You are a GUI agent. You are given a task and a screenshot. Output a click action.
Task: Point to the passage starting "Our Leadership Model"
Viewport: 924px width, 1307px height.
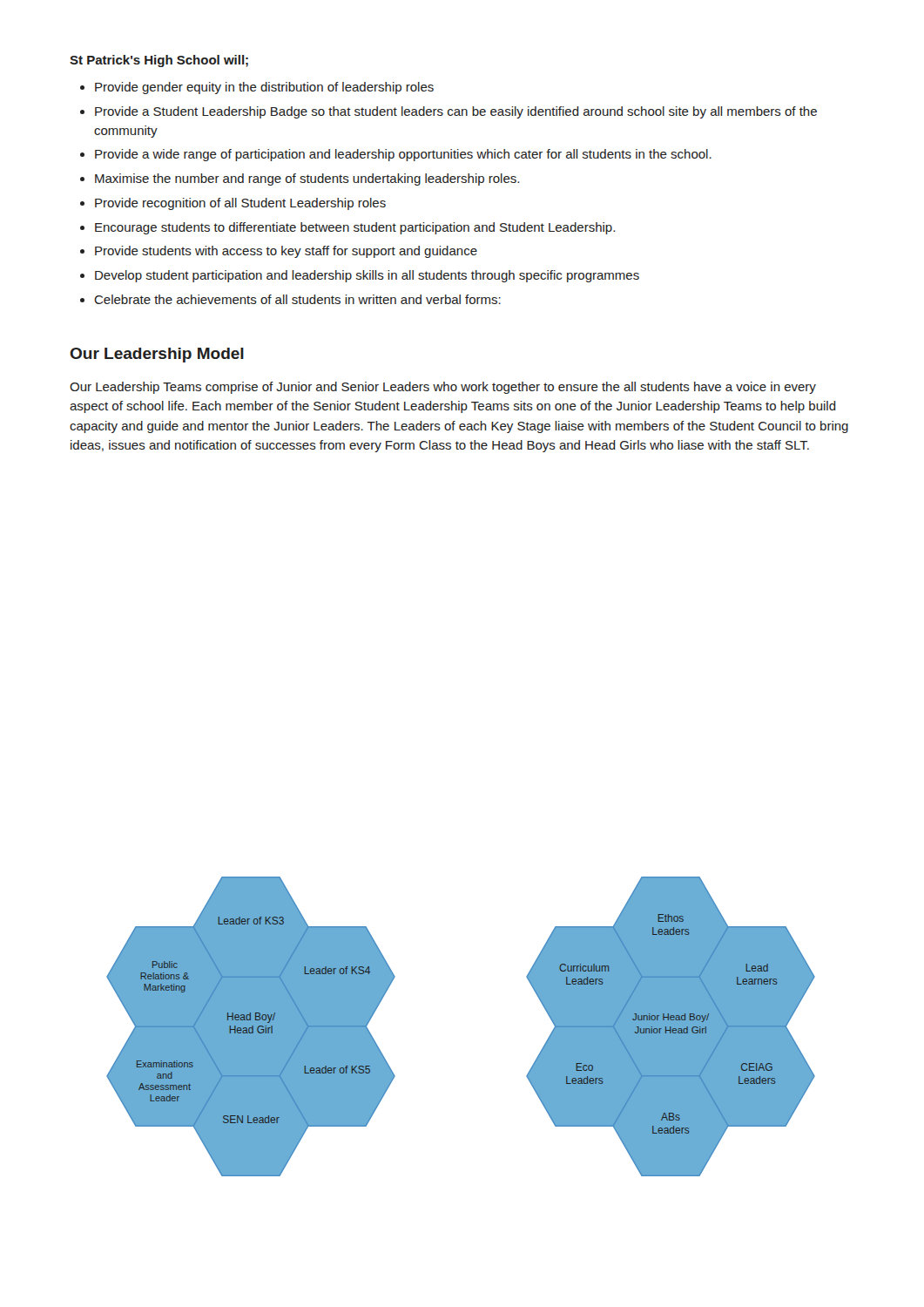[157, 353]
